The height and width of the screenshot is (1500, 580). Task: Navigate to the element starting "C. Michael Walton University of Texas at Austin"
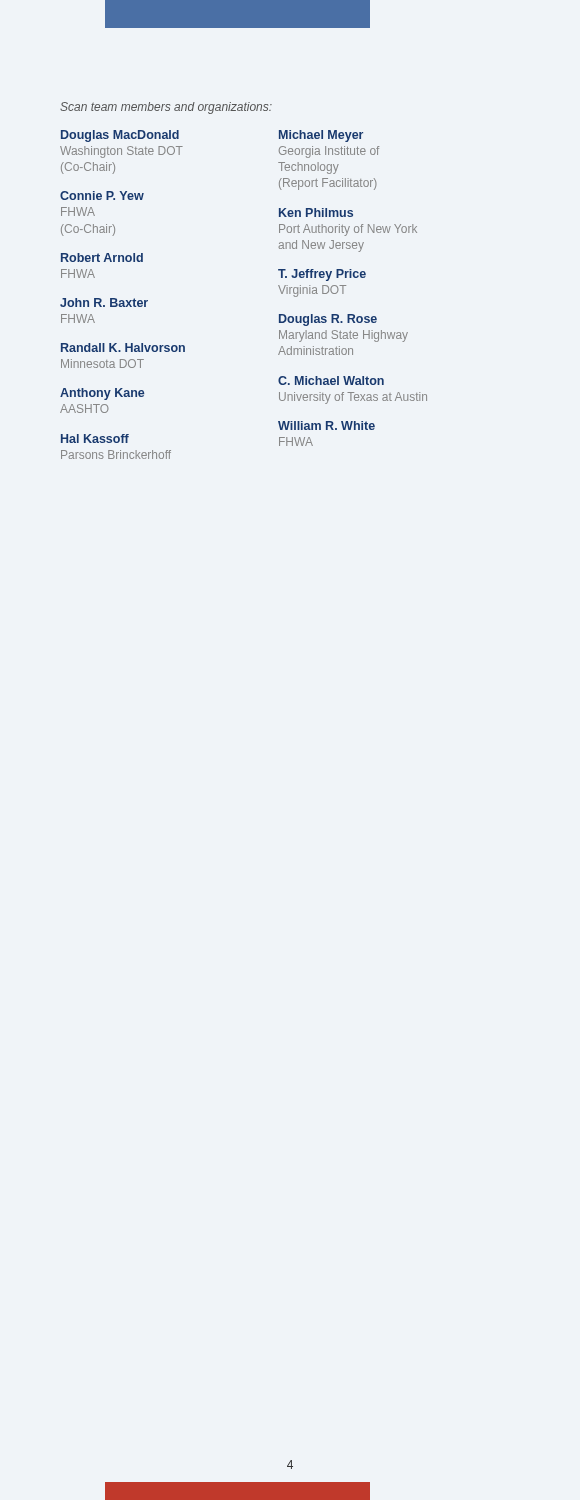click(388, 389)
